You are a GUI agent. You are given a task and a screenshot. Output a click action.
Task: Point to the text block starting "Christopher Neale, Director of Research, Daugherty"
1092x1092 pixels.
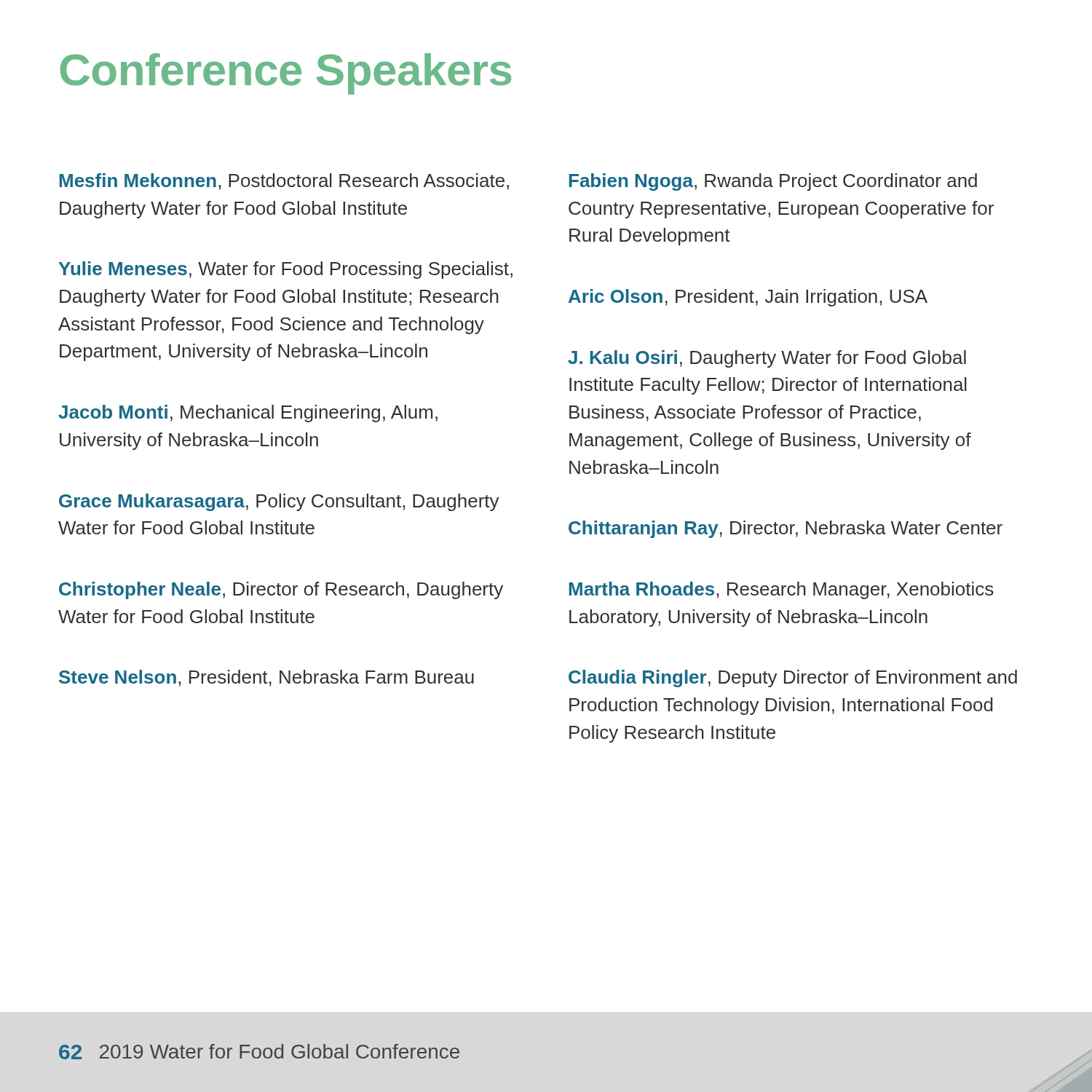click(281, 603)
